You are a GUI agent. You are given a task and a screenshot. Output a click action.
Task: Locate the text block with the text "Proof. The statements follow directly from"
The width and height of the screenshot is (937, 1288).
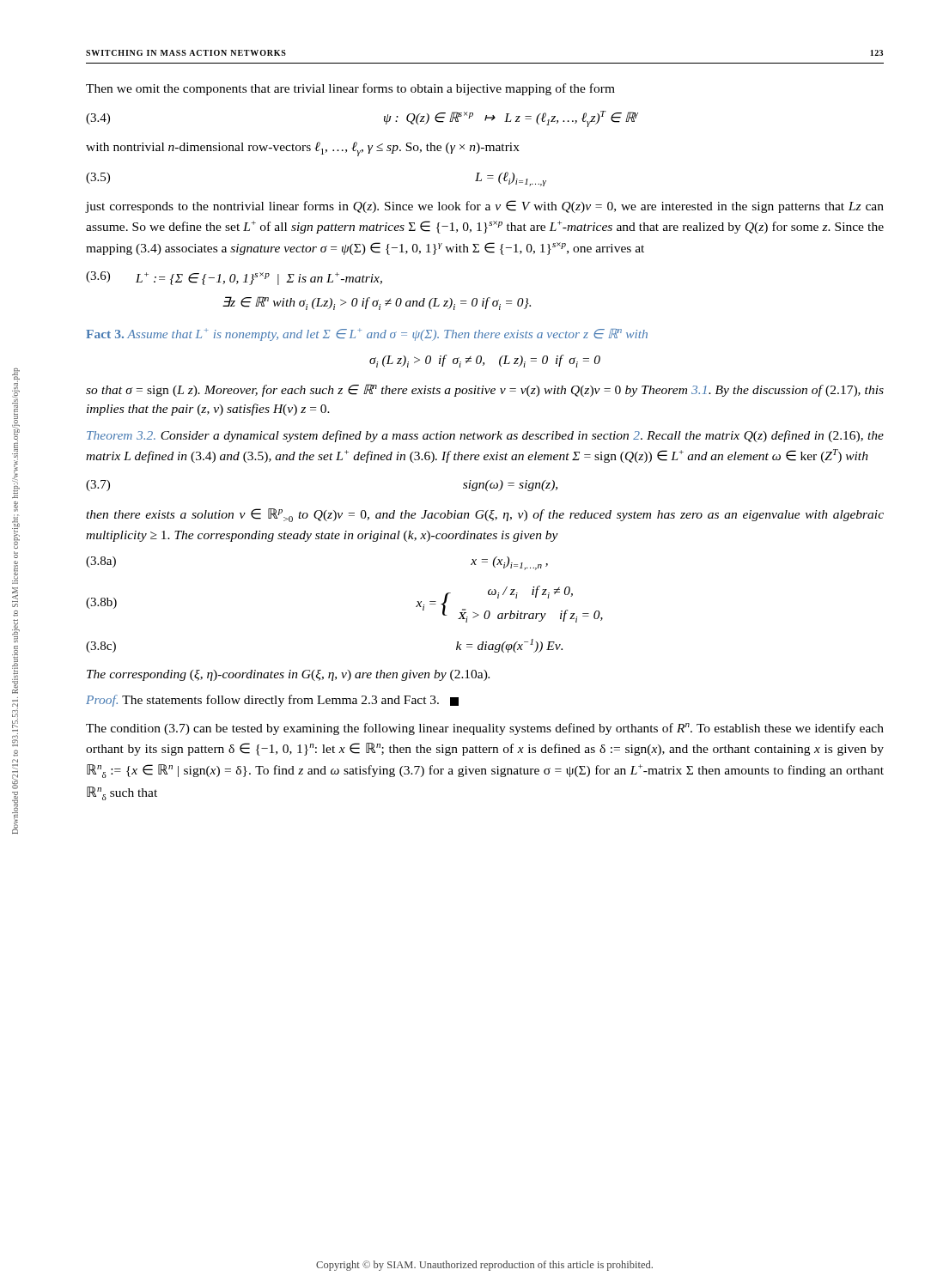(x=272, y=700)
